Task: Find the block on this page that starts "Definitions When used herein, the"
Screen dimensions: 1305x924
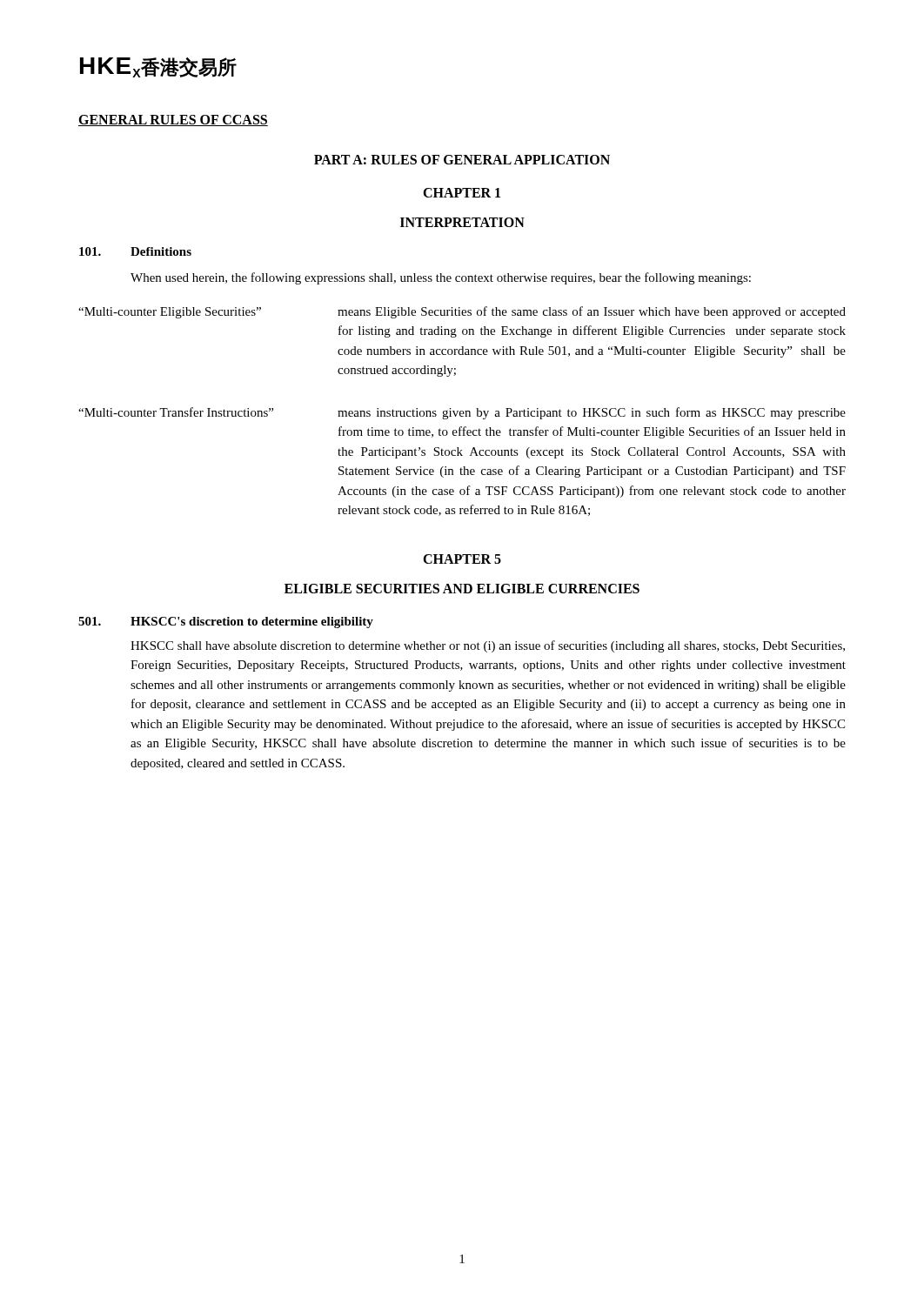Action: coord(462,266)
